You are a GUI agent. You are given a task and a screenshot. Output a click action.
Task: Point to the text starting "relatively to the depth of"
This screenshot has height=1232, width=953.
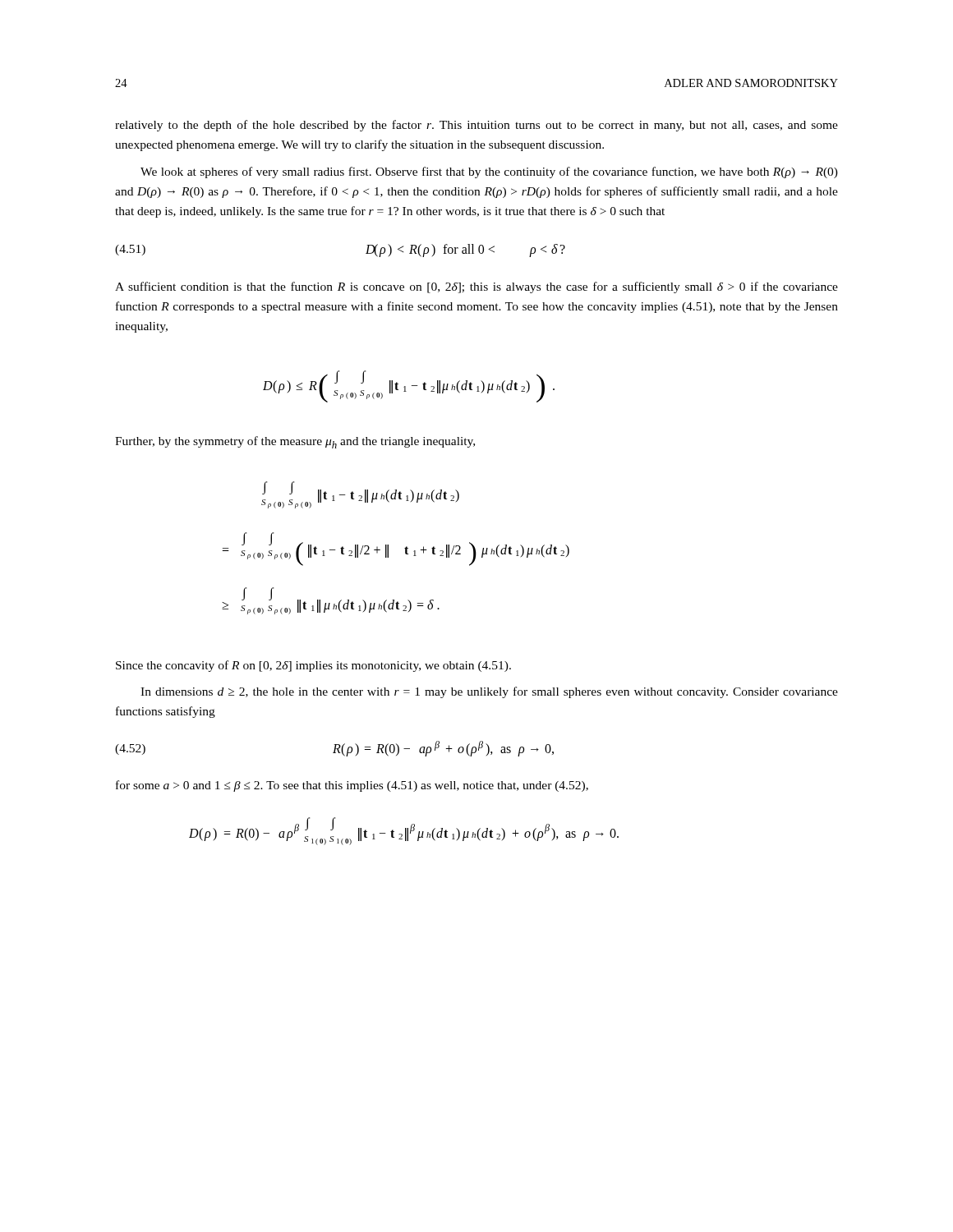pos(476,135)
